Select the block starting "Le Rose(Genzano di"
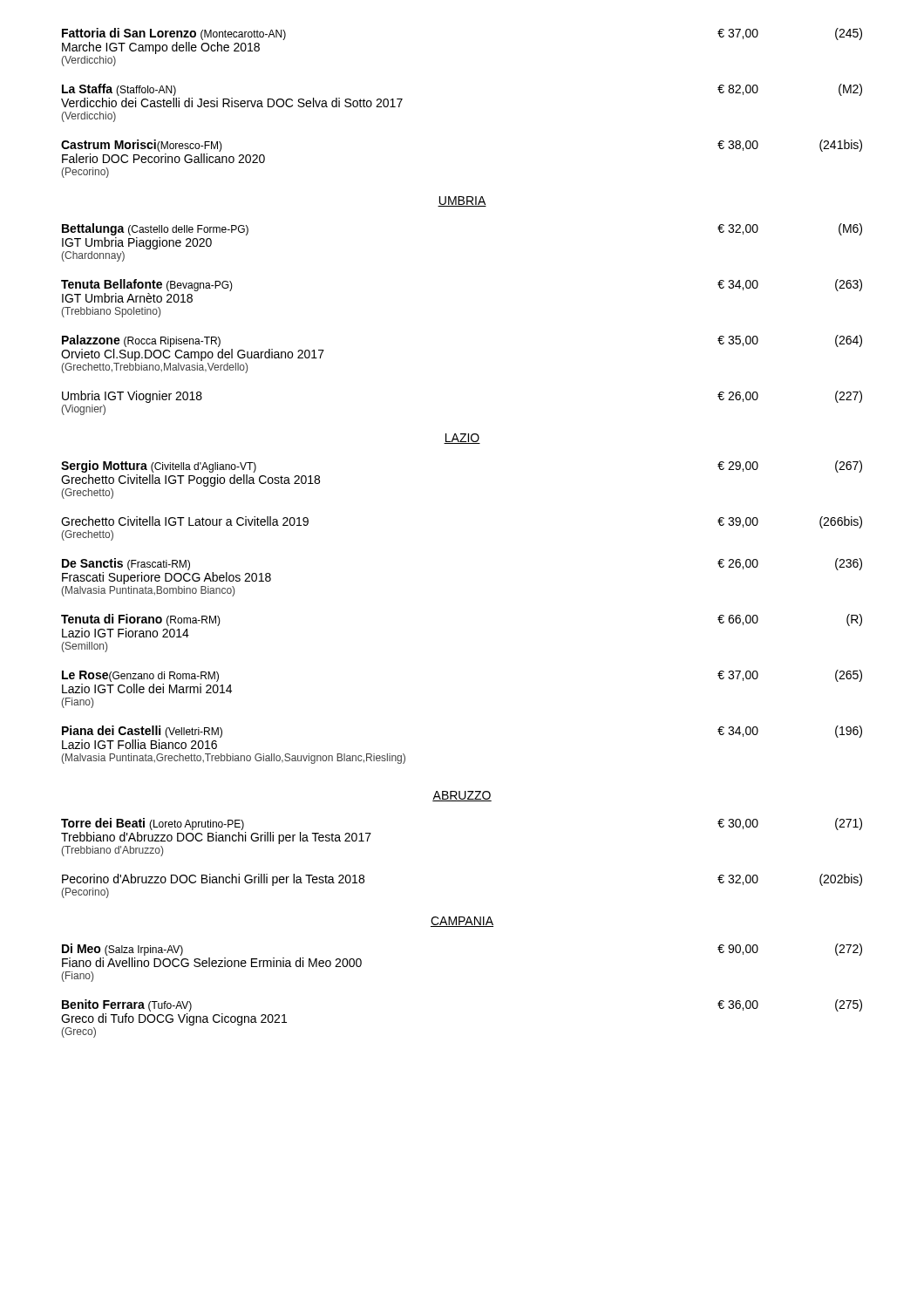This screenshot has width=924, height=1308. tap(143, 675)
